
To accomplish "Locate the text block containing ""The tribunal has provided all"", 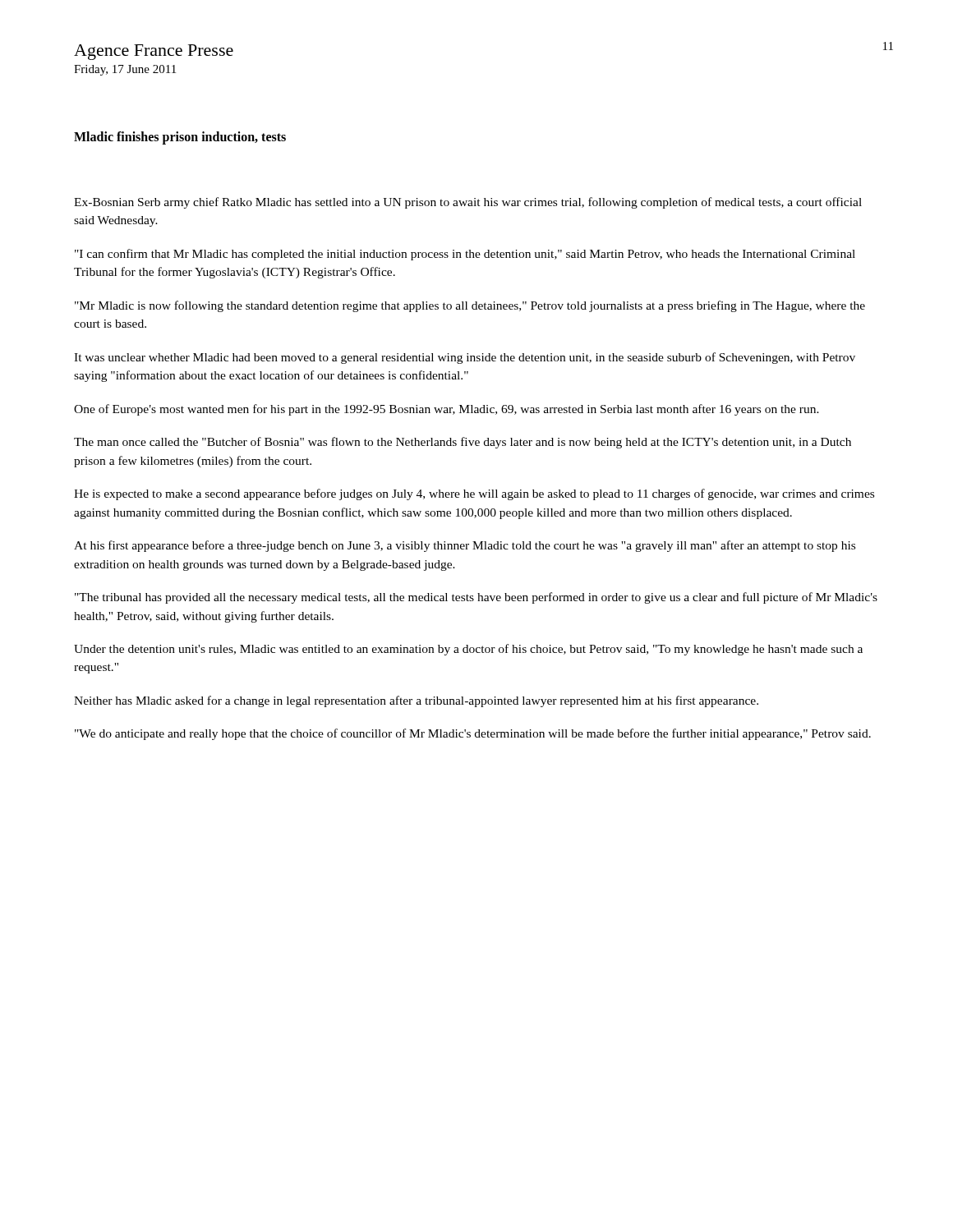I will point(476,607).
